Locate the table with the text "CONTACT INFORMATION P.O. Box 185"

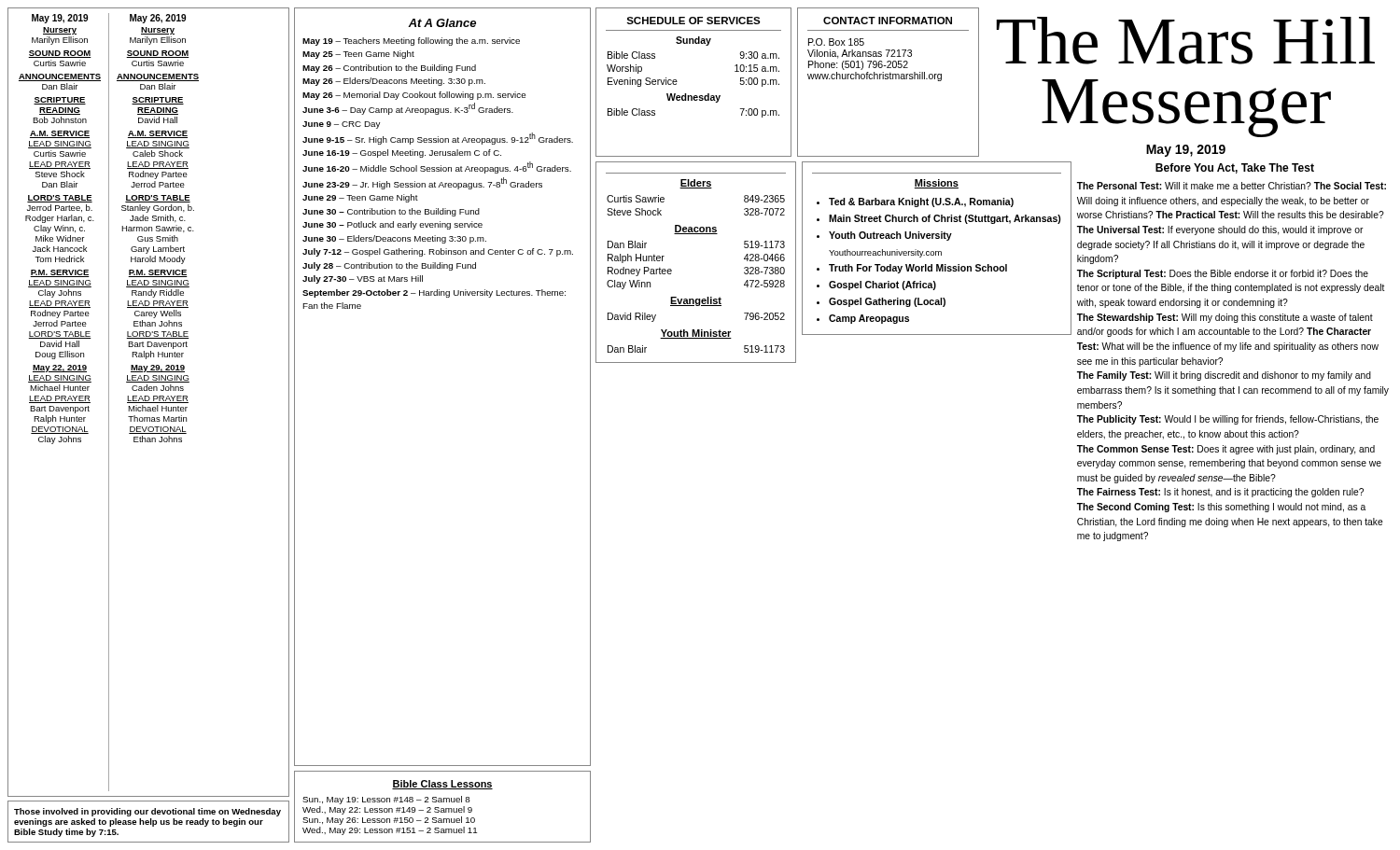(888, 82)
